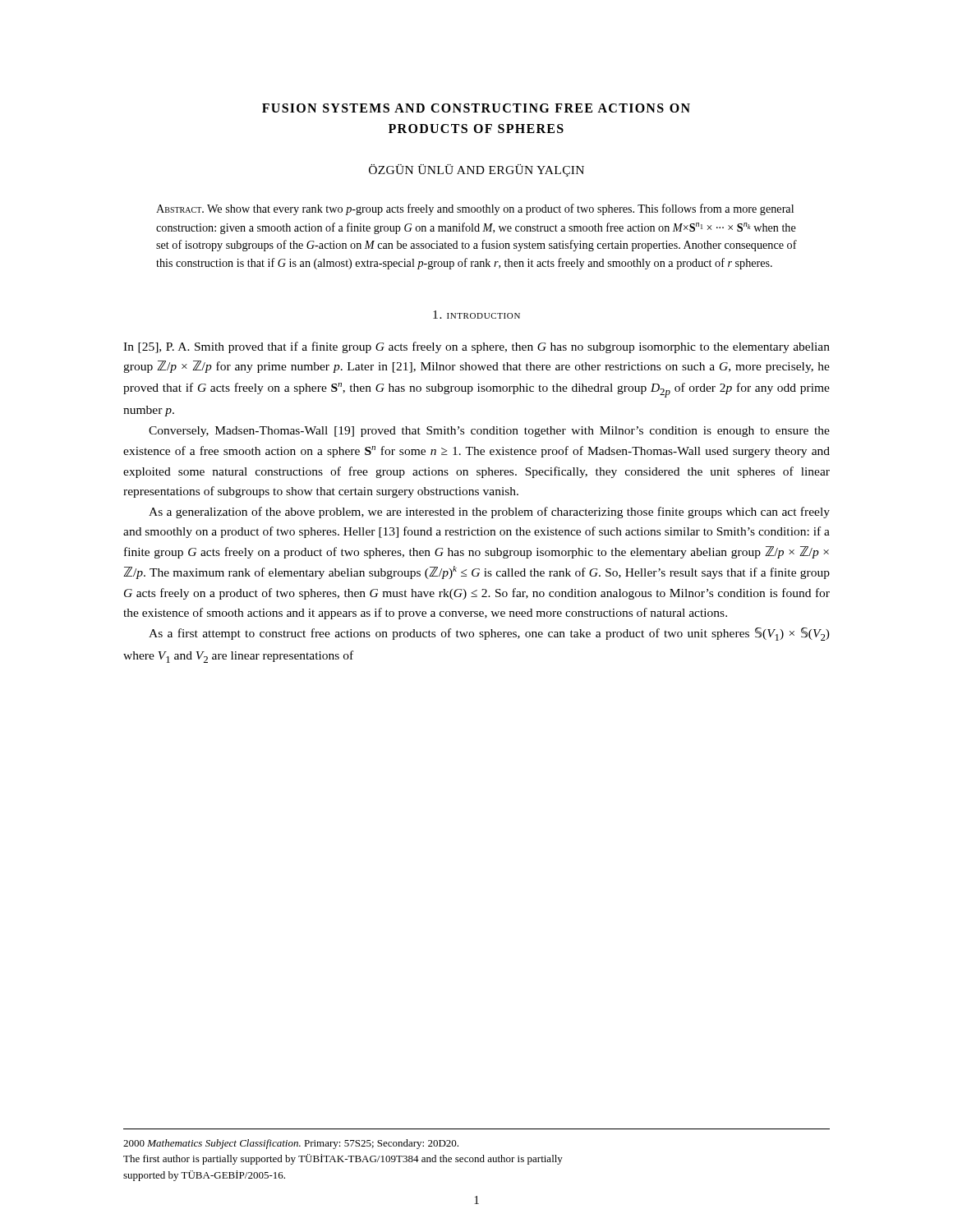Point to the passage starting "2000 Mathematics Subject Classification. Primary: 57S25;"

click(x=476, y=1159)
